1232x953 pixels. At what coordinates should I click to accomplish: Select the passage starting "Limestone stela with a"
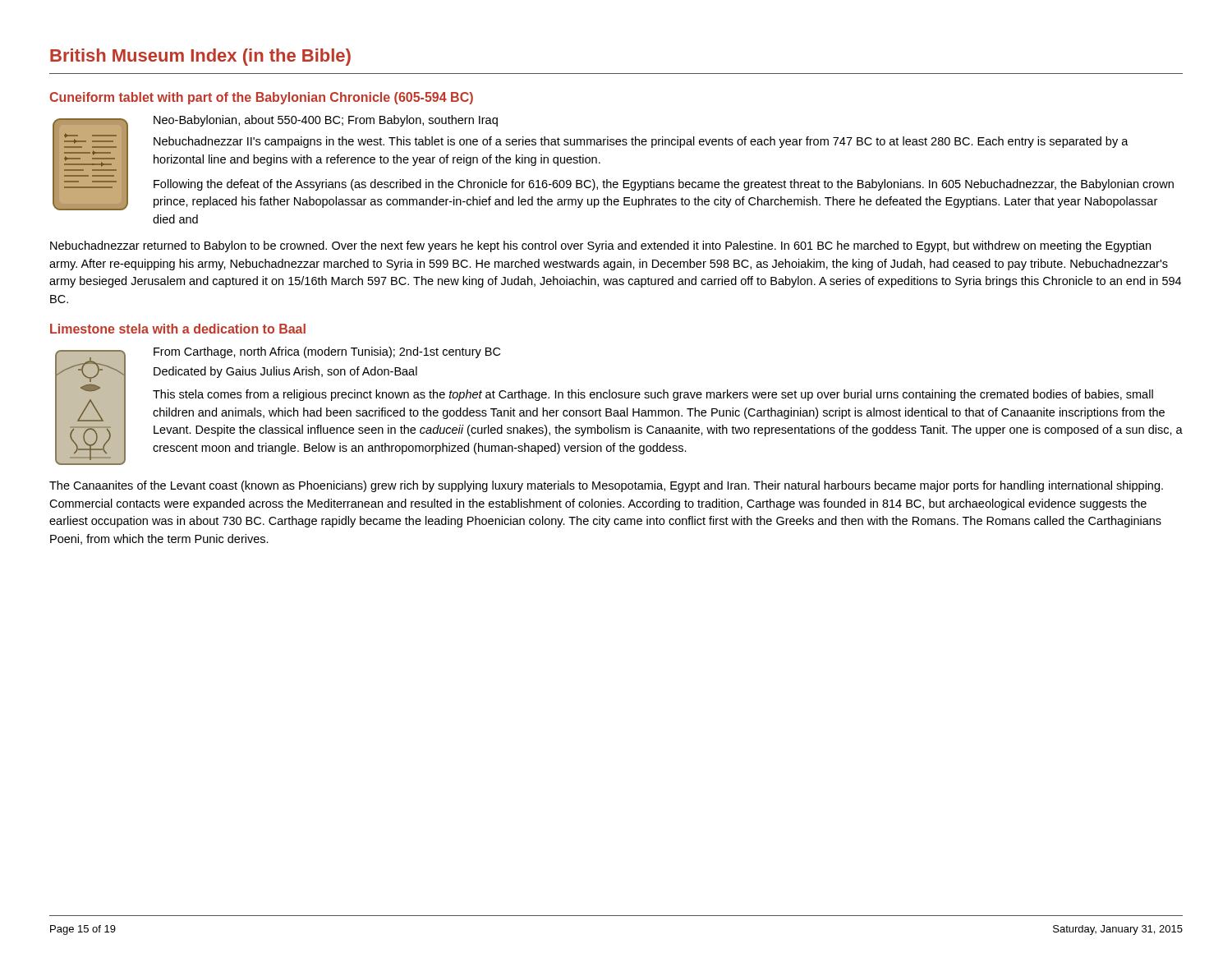point(178,329)
